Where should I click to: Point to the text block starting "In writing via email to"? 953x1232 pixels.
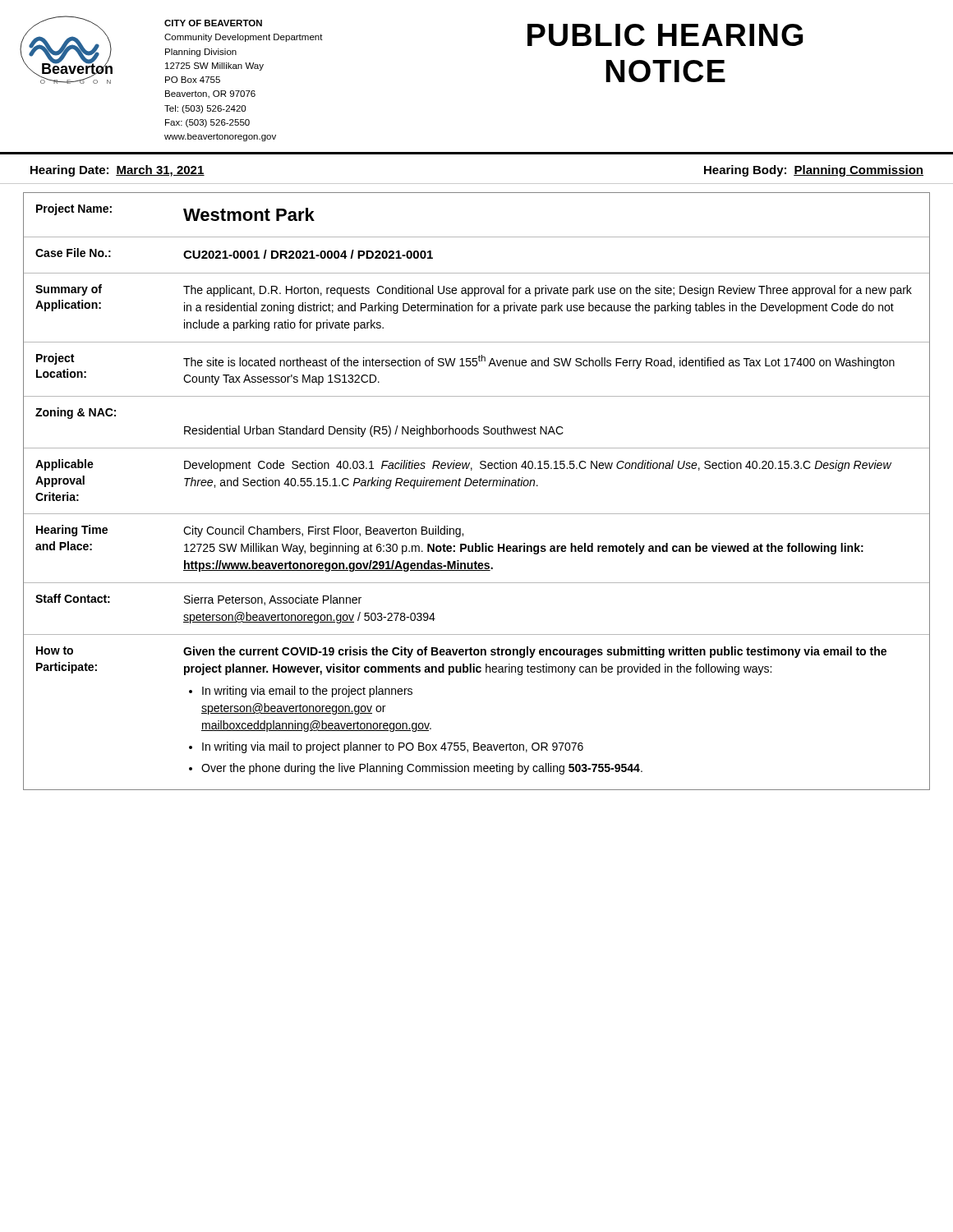(317, 708)
